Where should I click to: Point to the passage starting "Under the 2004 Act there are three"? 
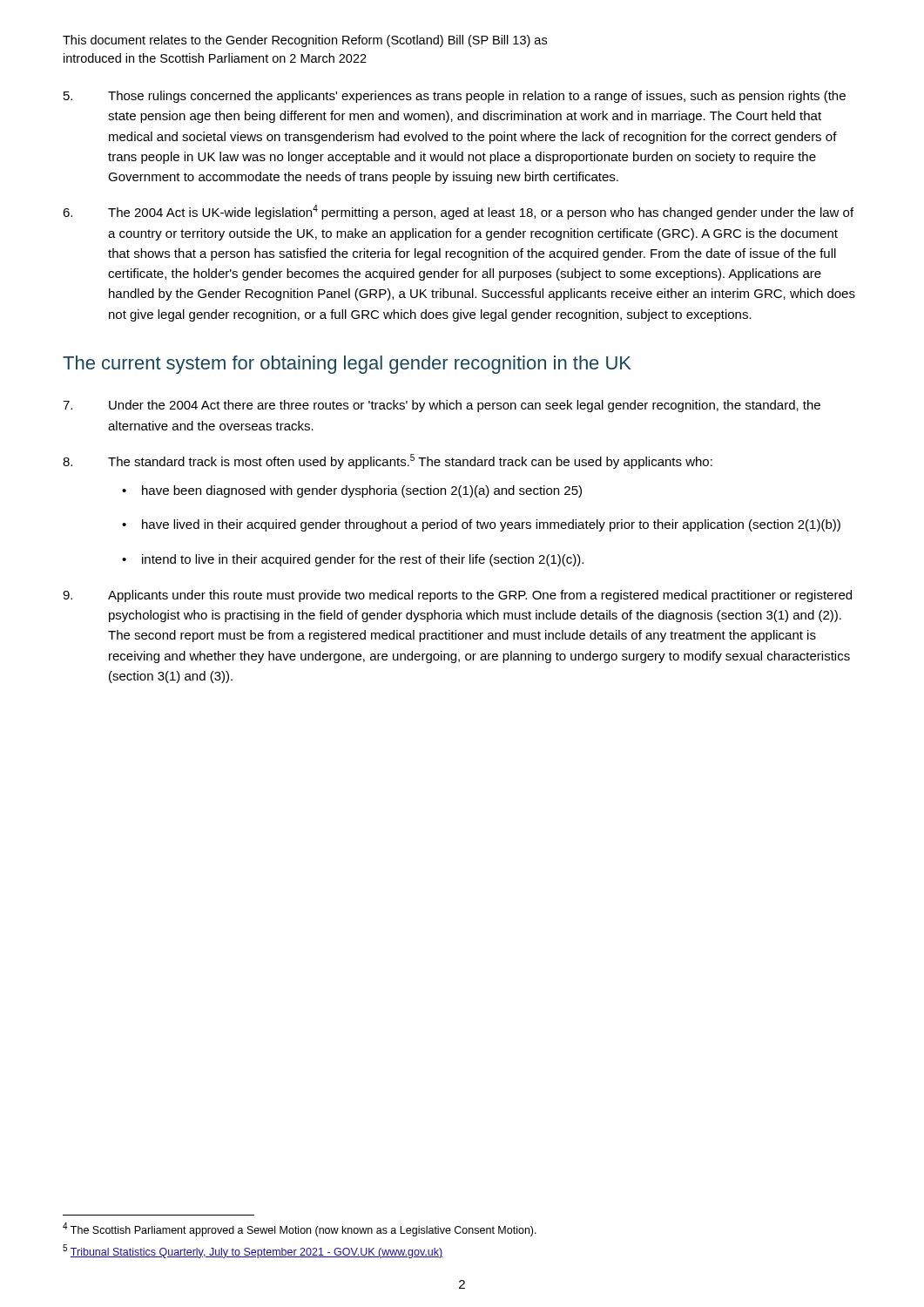(x=460, y=415)
